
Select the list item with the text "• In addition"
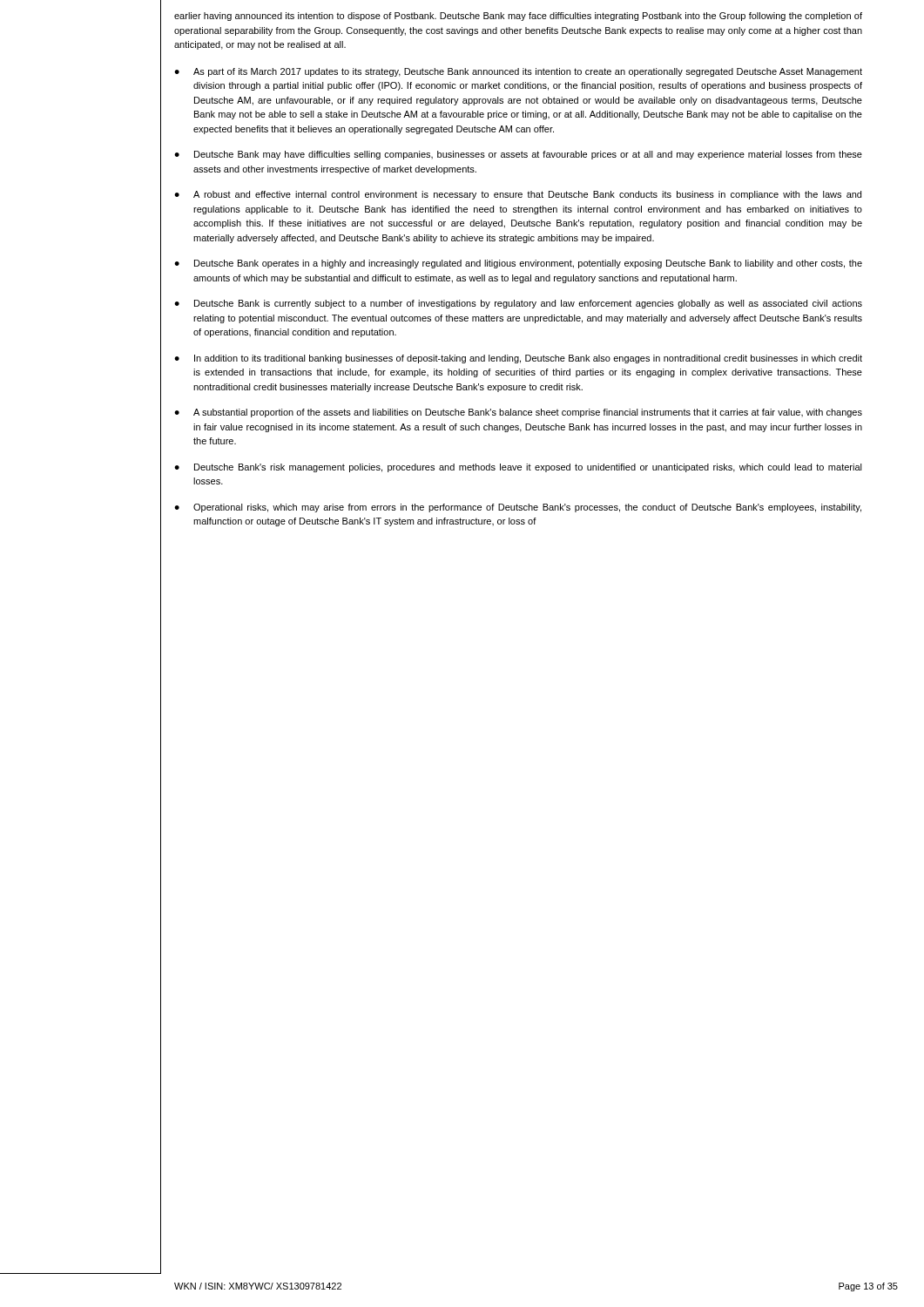click(518, 372)
